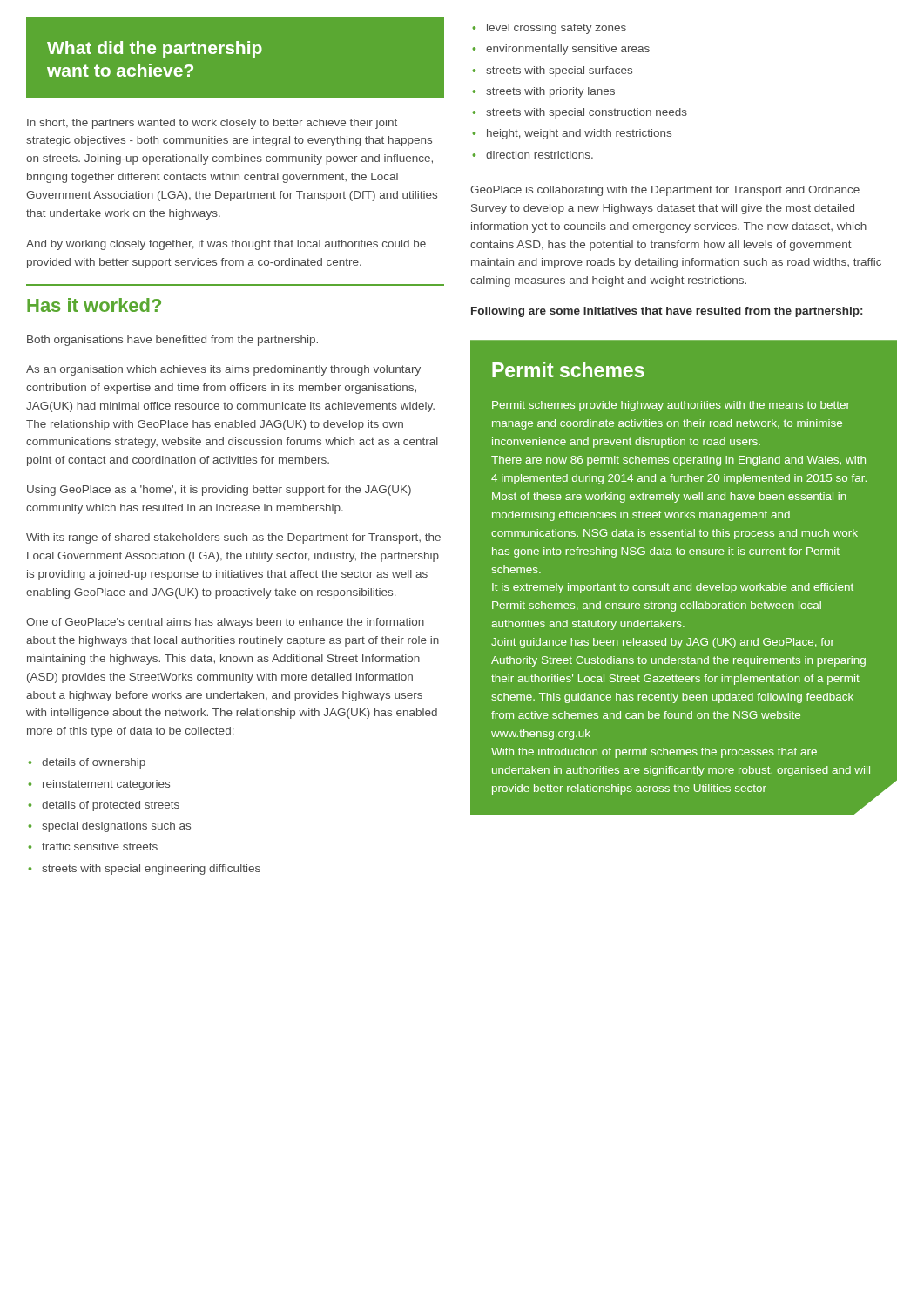Find the element starting "details of ownership"
924x1307 pixels.
click(94, 762)
